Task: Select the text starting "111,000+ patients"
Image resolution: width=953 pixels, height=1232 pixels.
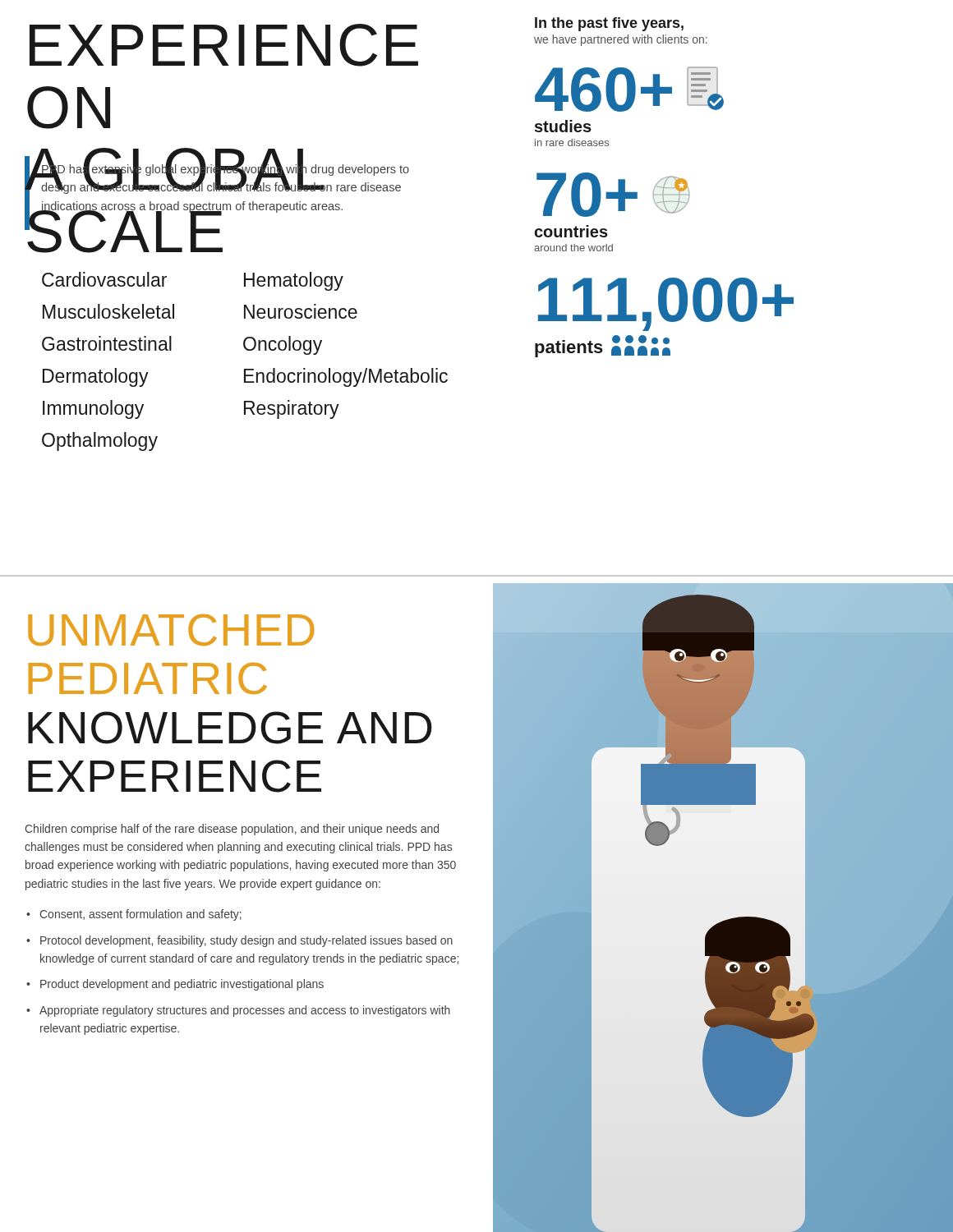Action: [x=727, y=315]
